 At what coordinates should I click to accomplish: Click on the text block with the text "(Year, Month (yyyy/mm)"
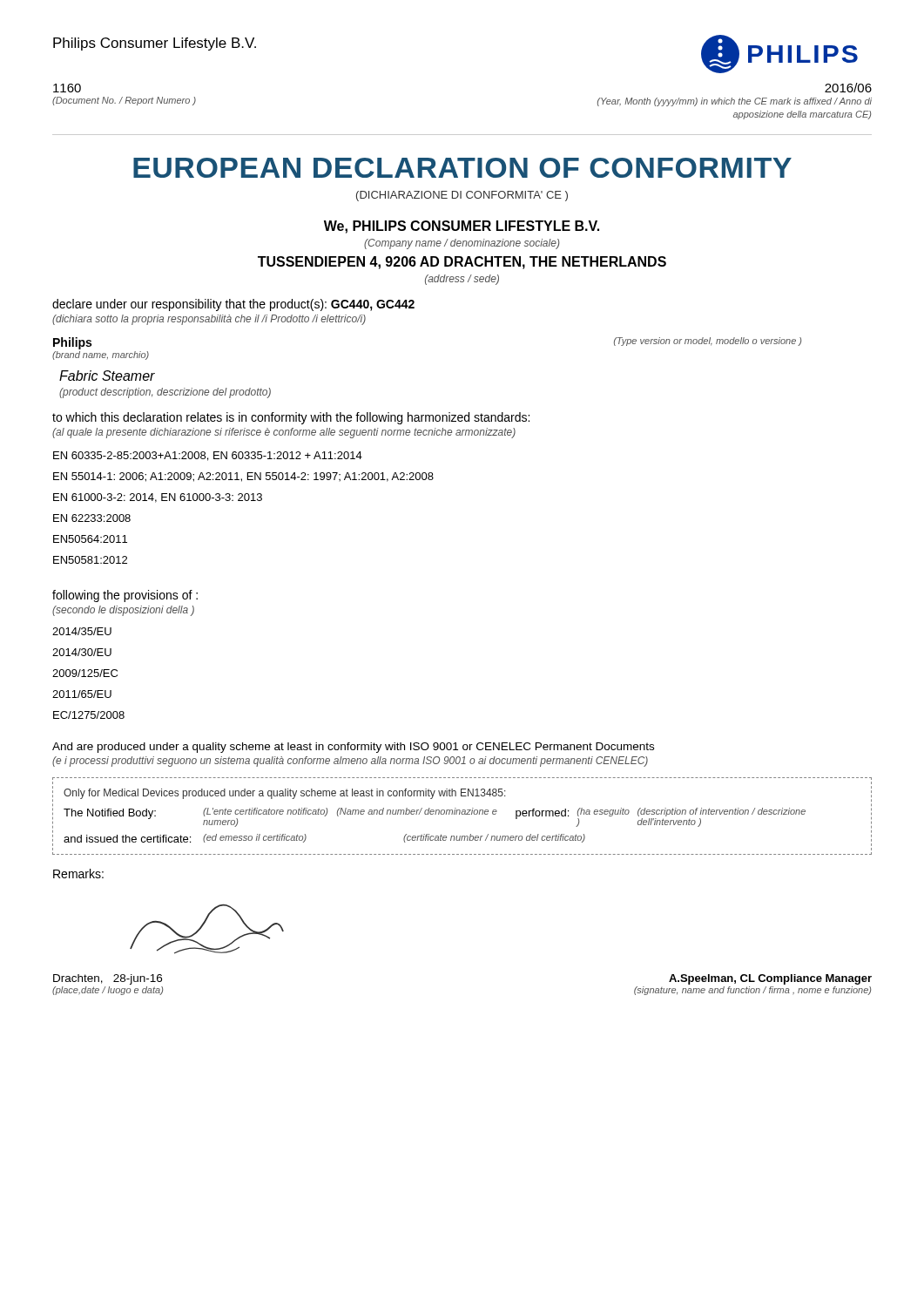click(x=734, y=108)
